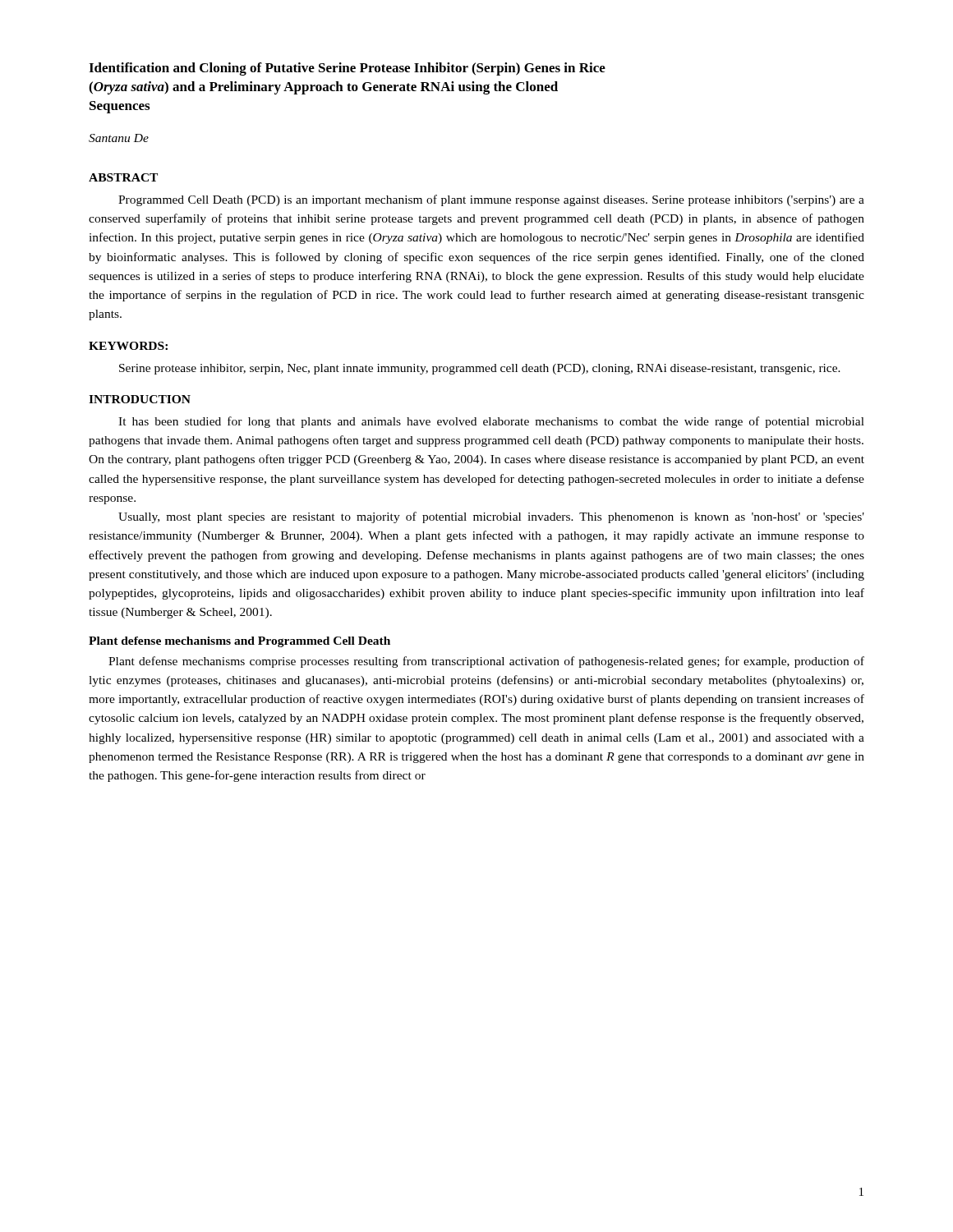Click on the text block that says "Plant defense mechanisms"
The image size is (953, 1232).
point(476,718)
